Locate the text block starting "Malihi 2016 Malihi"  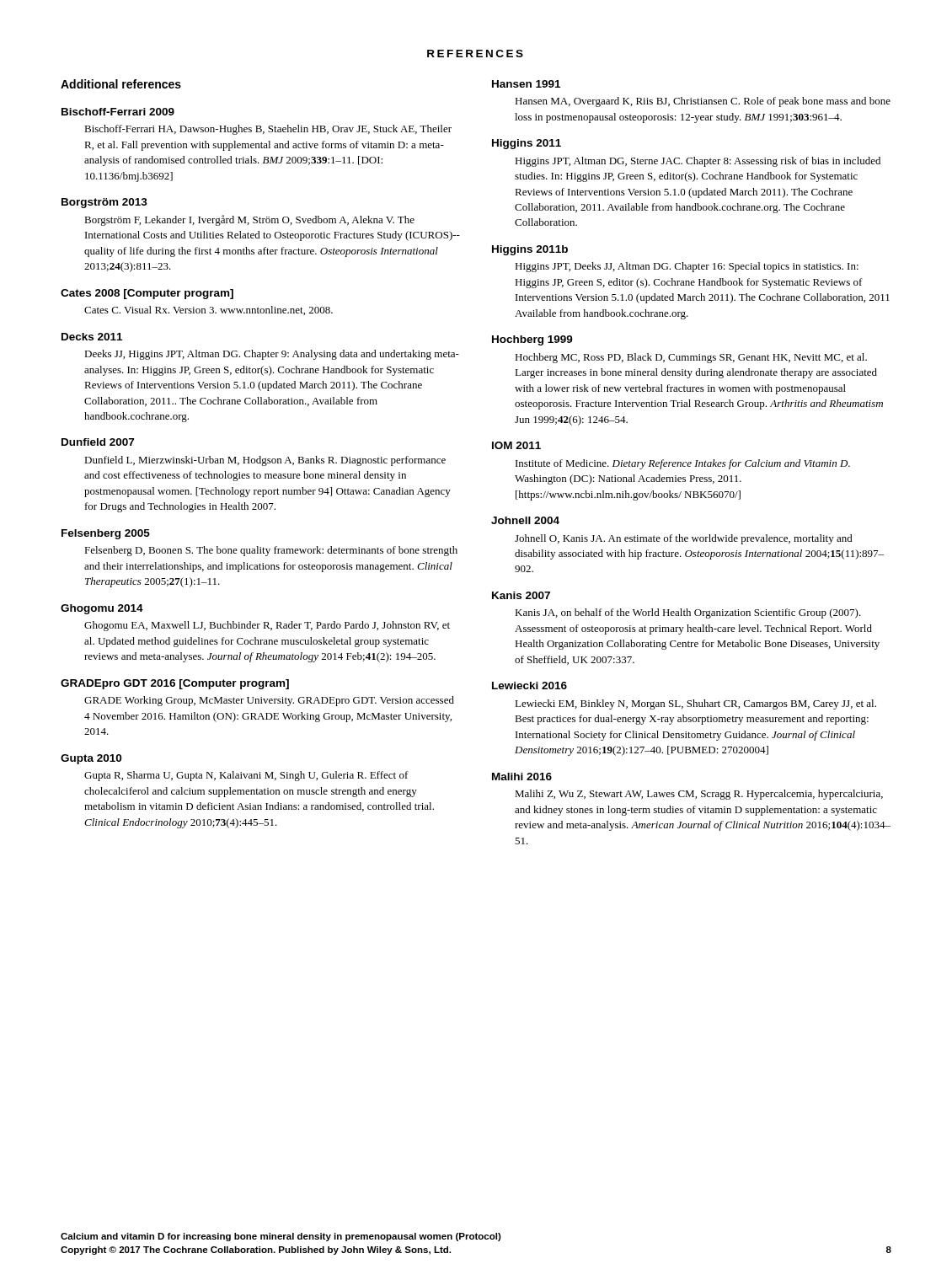(691, 808)
